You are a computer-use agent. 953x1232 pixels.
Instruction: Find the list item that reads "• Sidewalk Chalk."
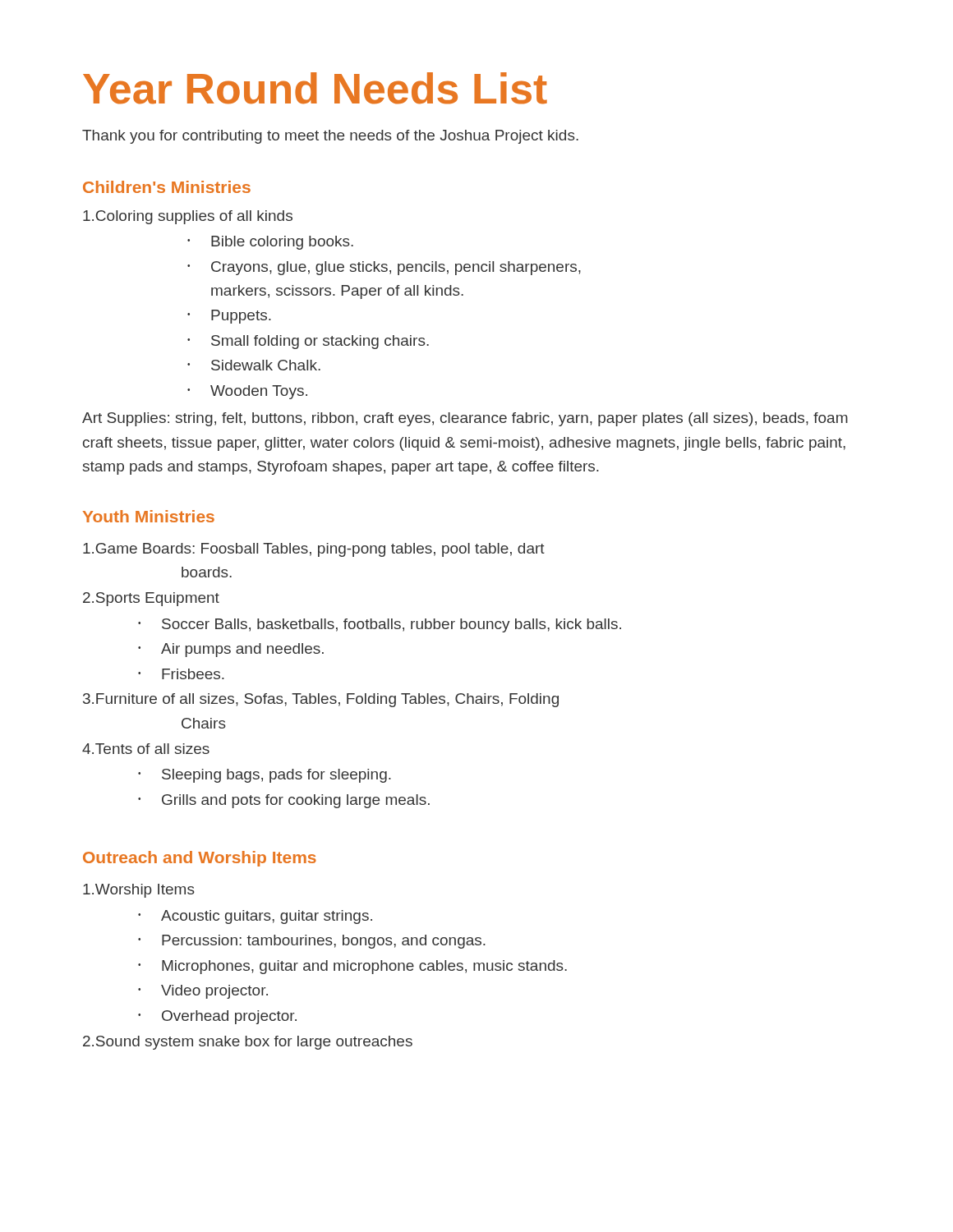coord(254,365)
